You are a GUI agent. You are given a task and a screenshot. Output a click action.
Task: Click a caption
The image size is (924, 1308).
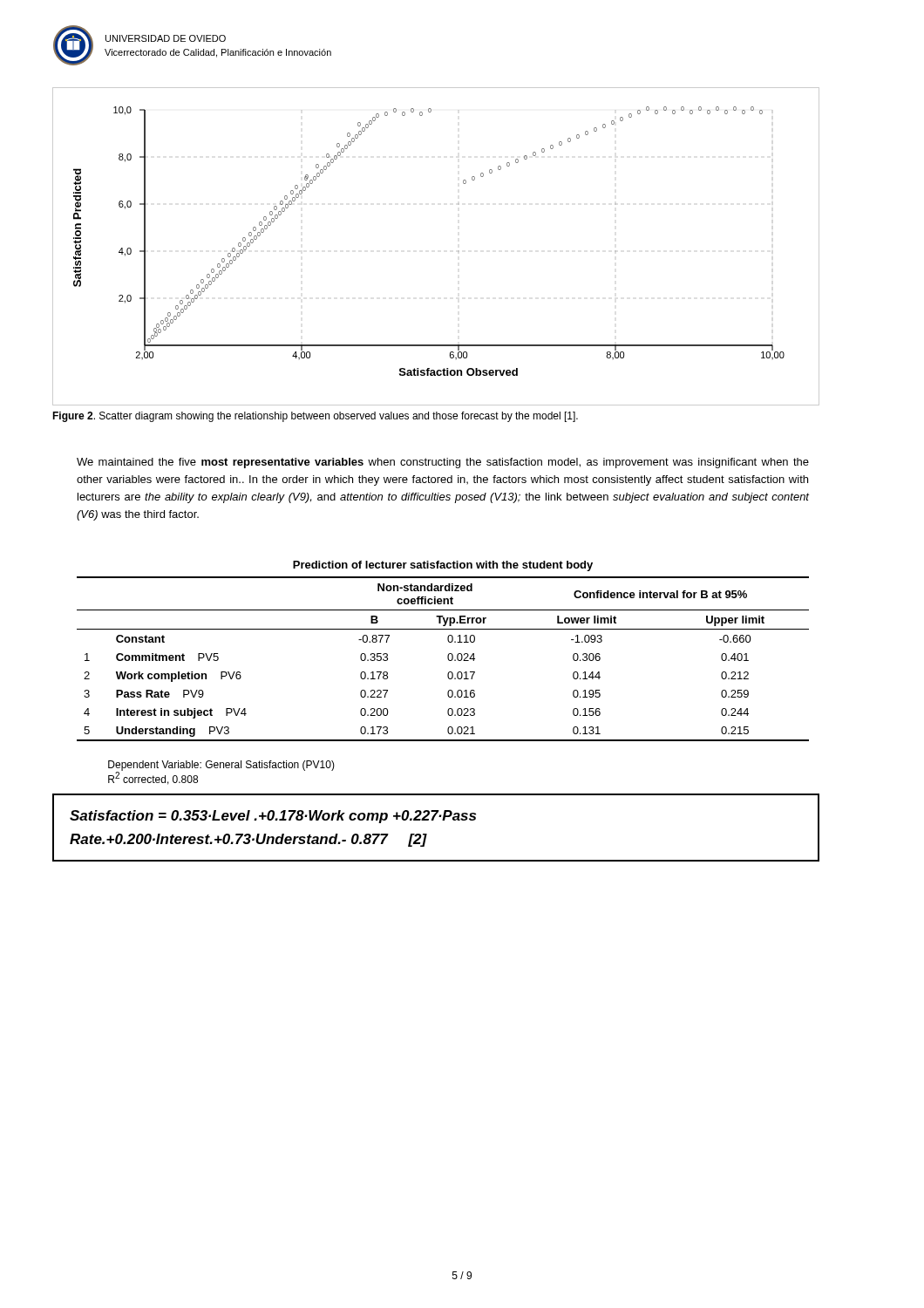click(x=315, y=416)
